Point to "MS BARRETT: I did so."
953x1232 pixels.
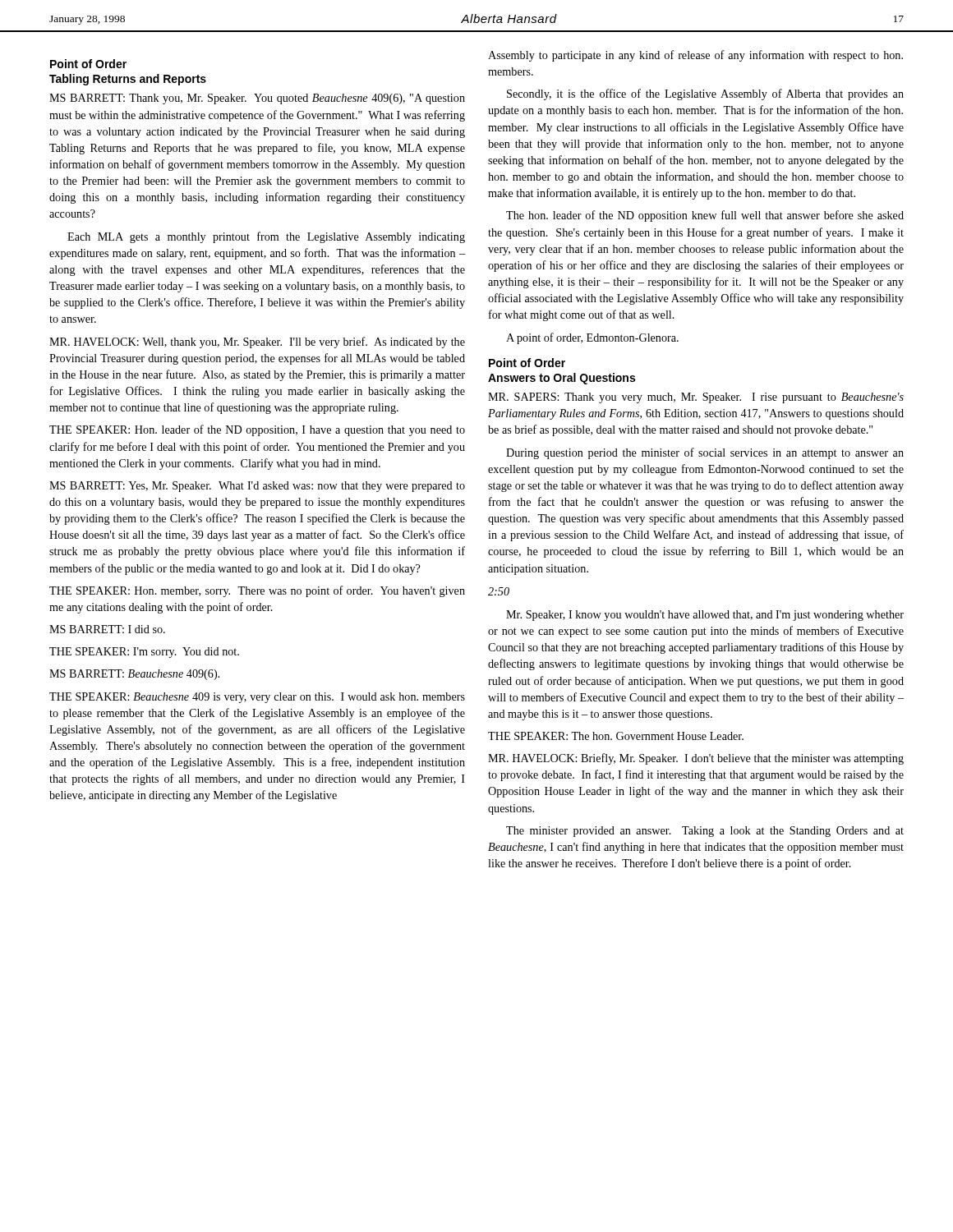[107, 629]
